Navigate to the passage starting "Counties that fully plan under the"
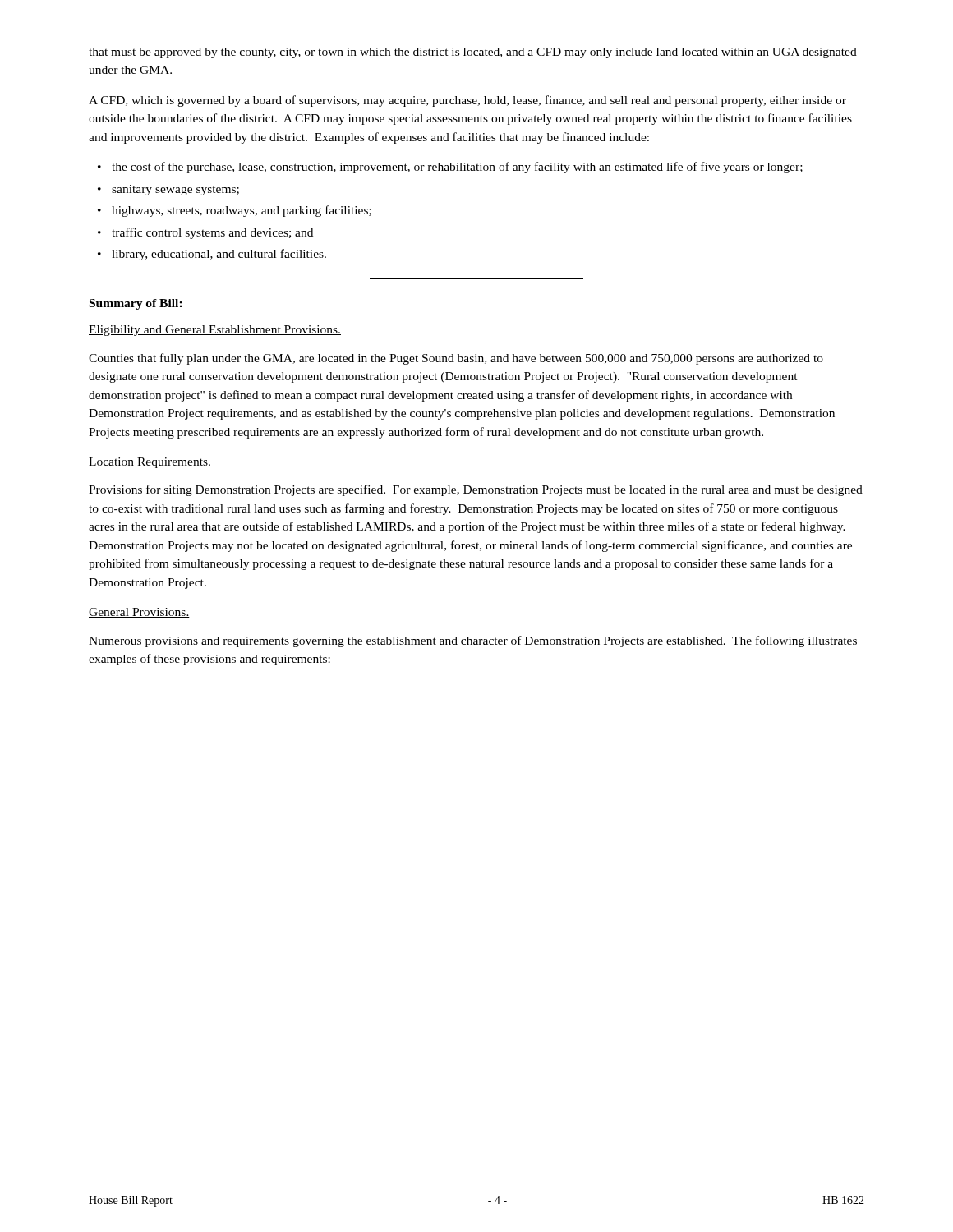Screen dimensions: 1232x953 pos(462,394)
